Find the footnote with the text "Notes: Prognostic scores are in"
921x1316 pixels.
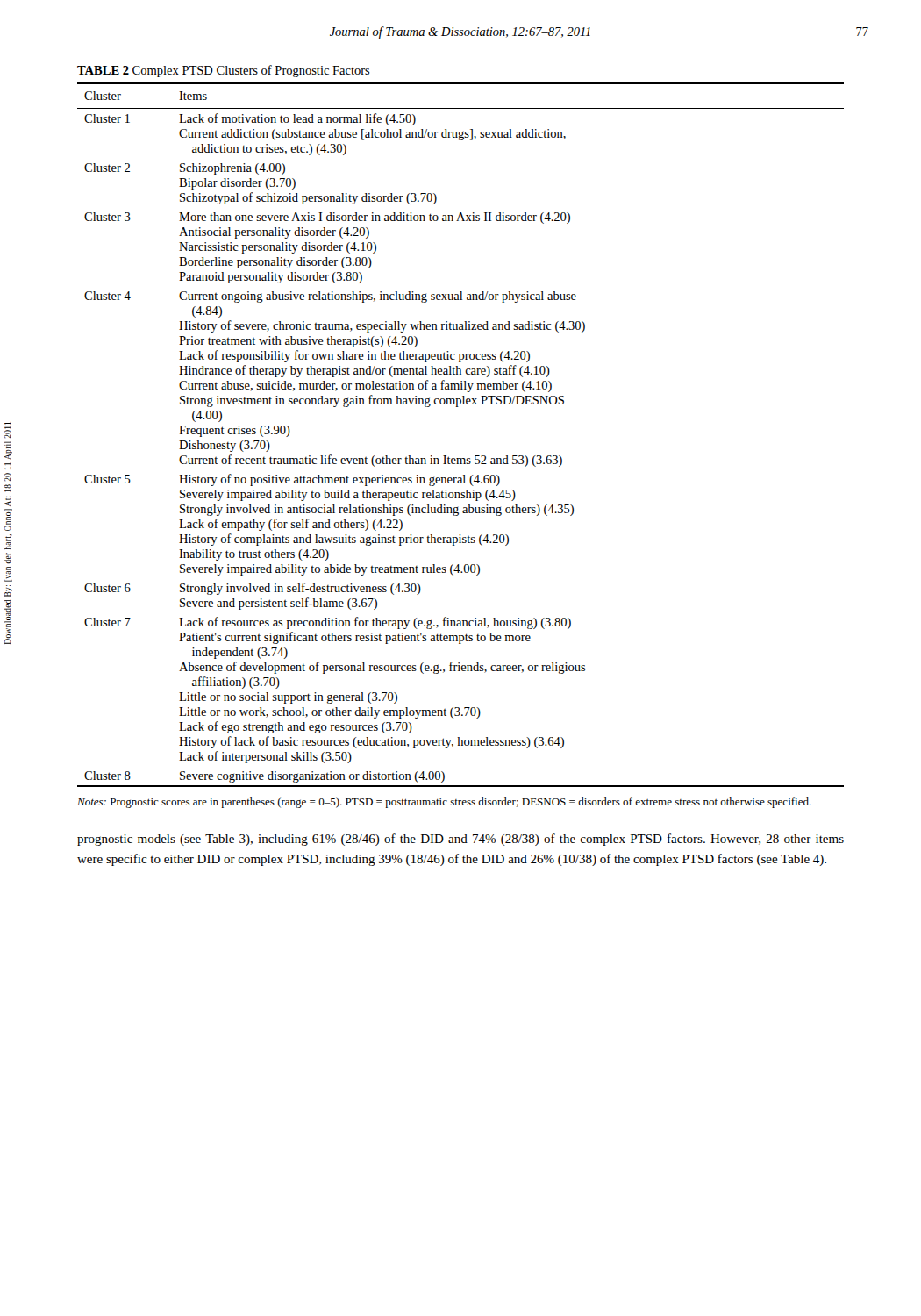pos(444,801)
